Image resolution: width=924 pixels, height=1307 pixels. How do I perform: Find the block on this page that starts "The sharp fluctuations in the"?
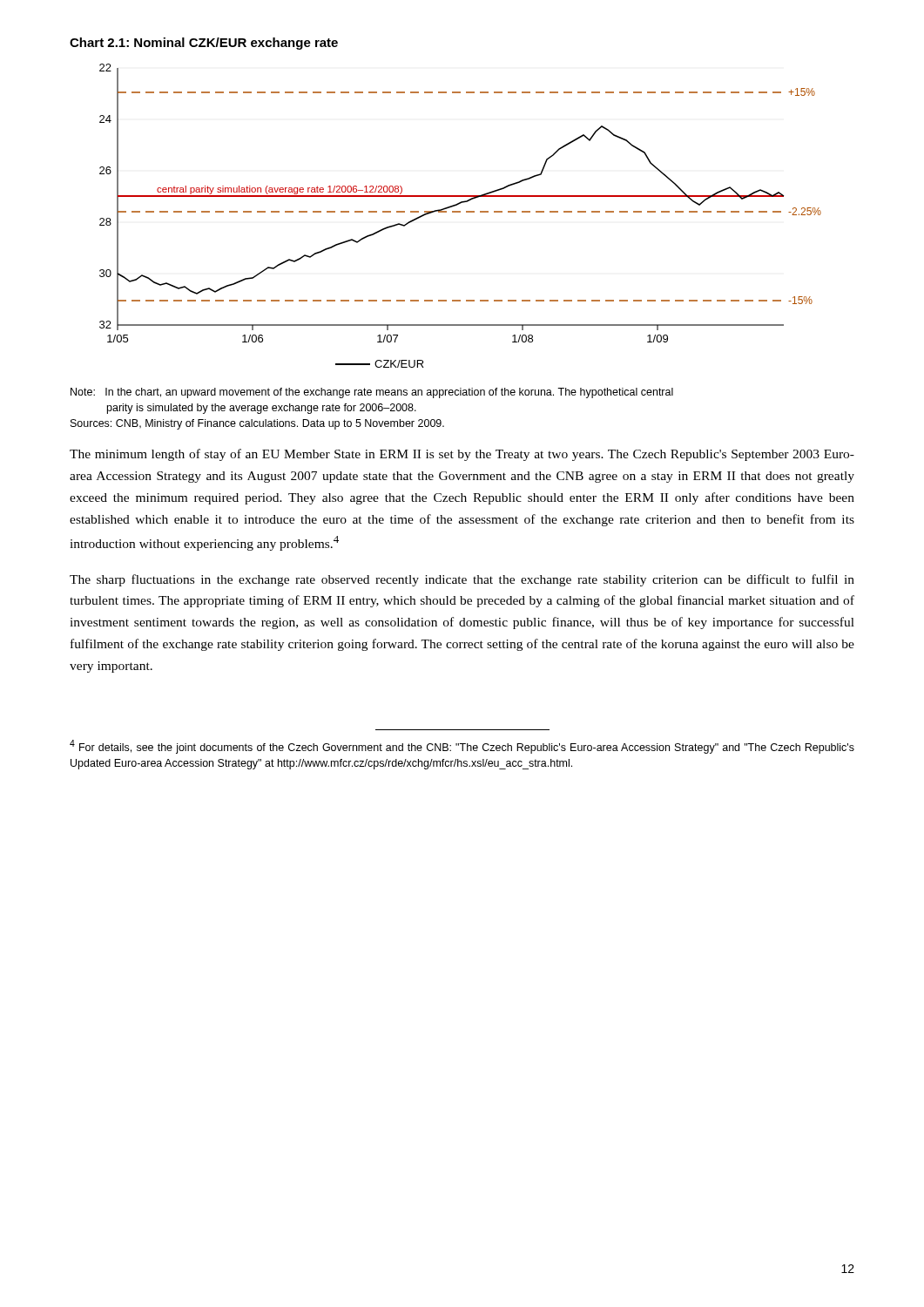[462, 622]
